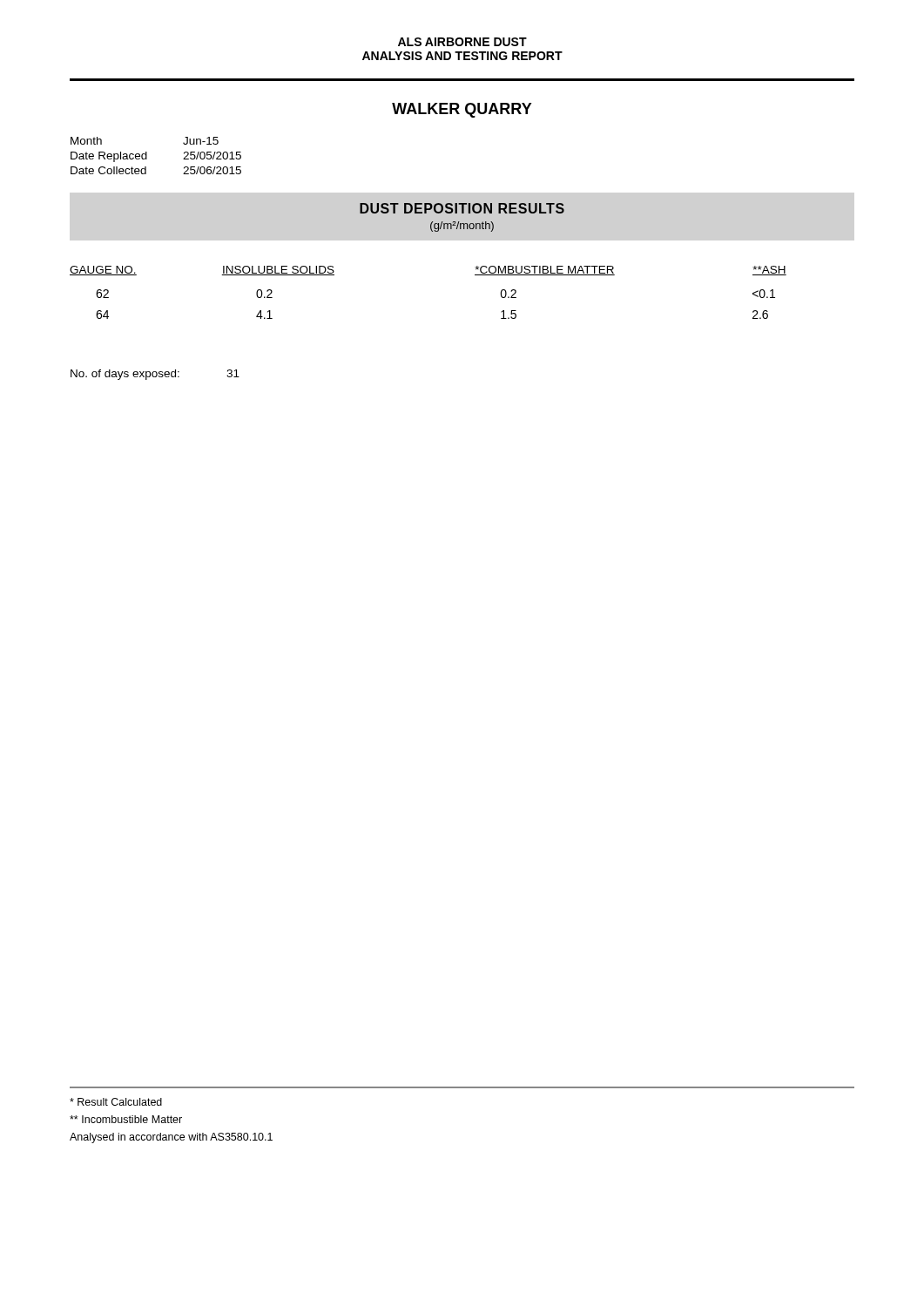Point to the passage starting "Result Calculated **"

point(116,1102)
